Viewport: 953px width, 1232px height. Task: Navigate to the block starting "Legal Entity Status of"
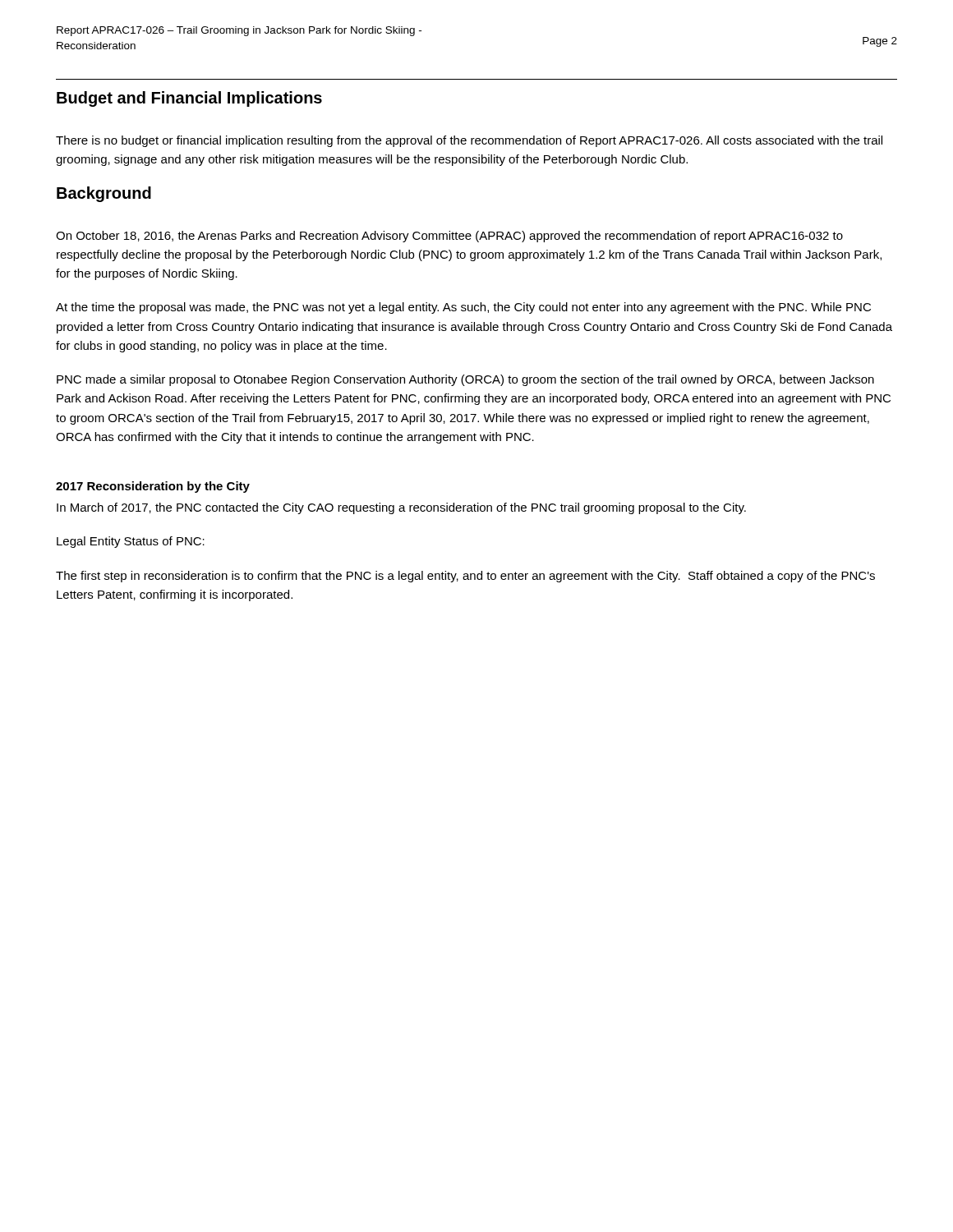[131, 541]
